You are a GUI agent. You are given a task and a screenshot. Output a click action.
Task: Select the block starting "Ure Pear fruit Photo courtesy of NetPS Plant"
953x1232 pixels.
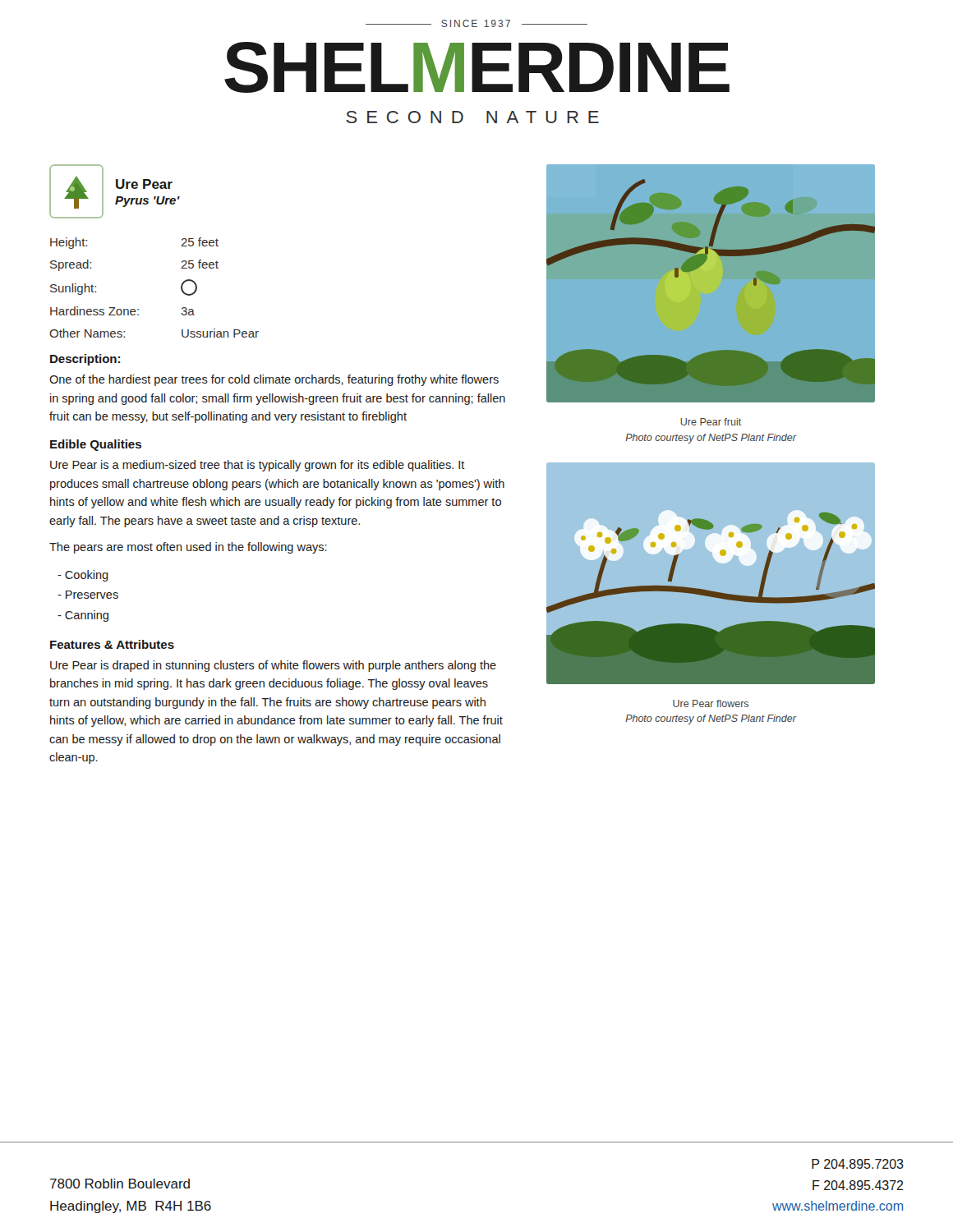(711, 430)
